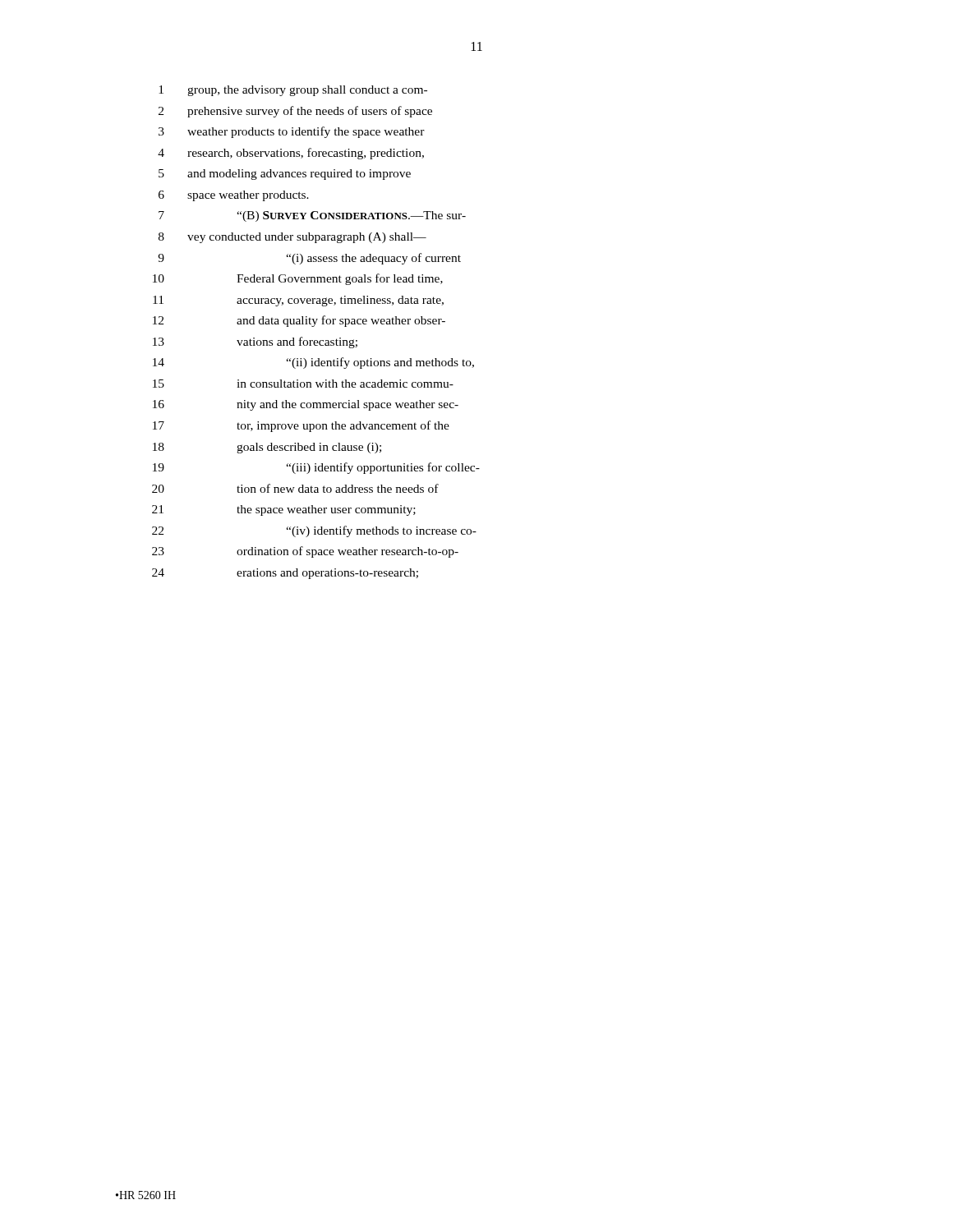Locate the block of text that opens with "22 “(iv) identify methods to"
Screen dimensions: 1232x953
(314, 531)
